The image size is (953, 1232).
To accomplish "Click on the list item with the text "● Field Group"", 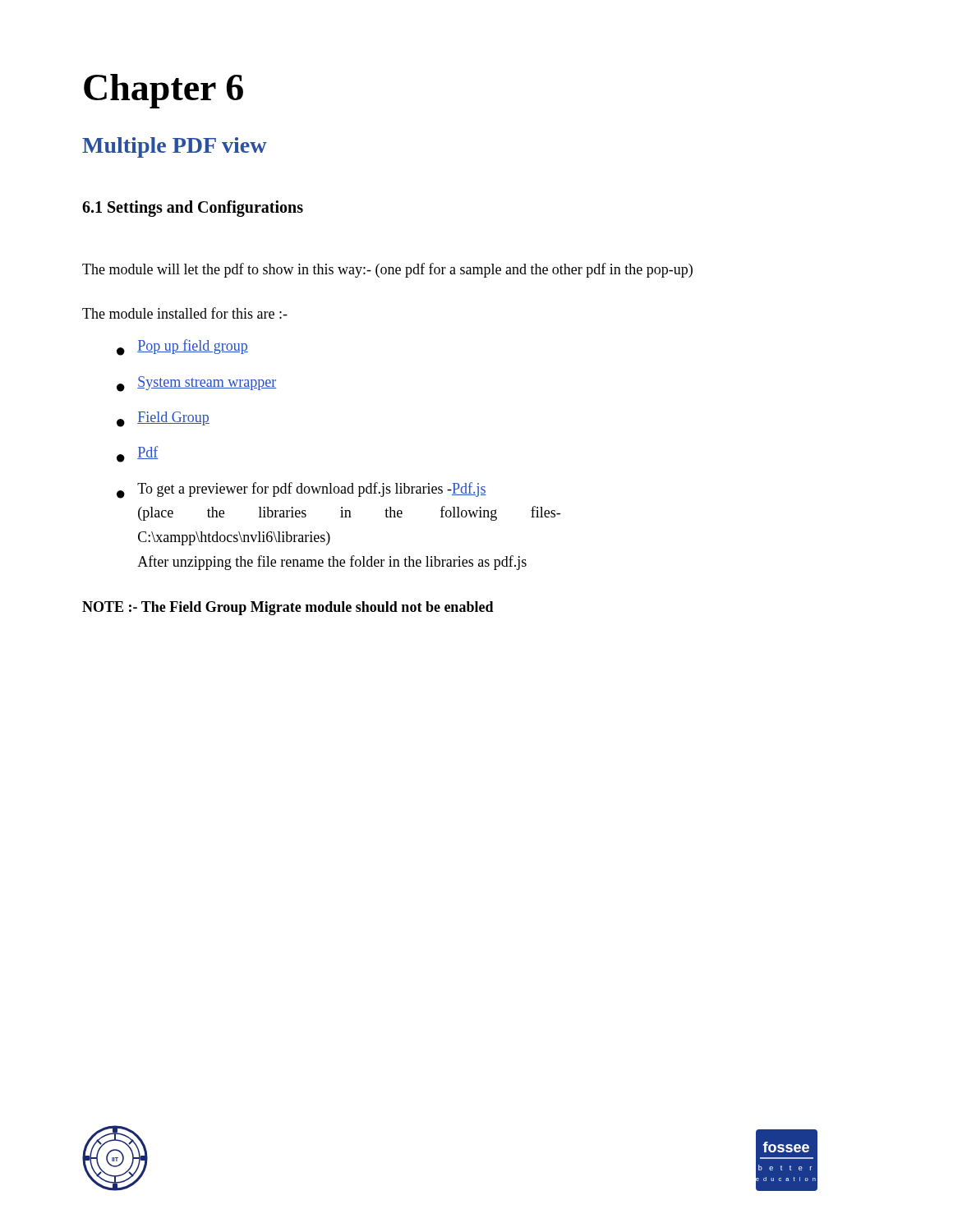I will (x=162, y=421).
